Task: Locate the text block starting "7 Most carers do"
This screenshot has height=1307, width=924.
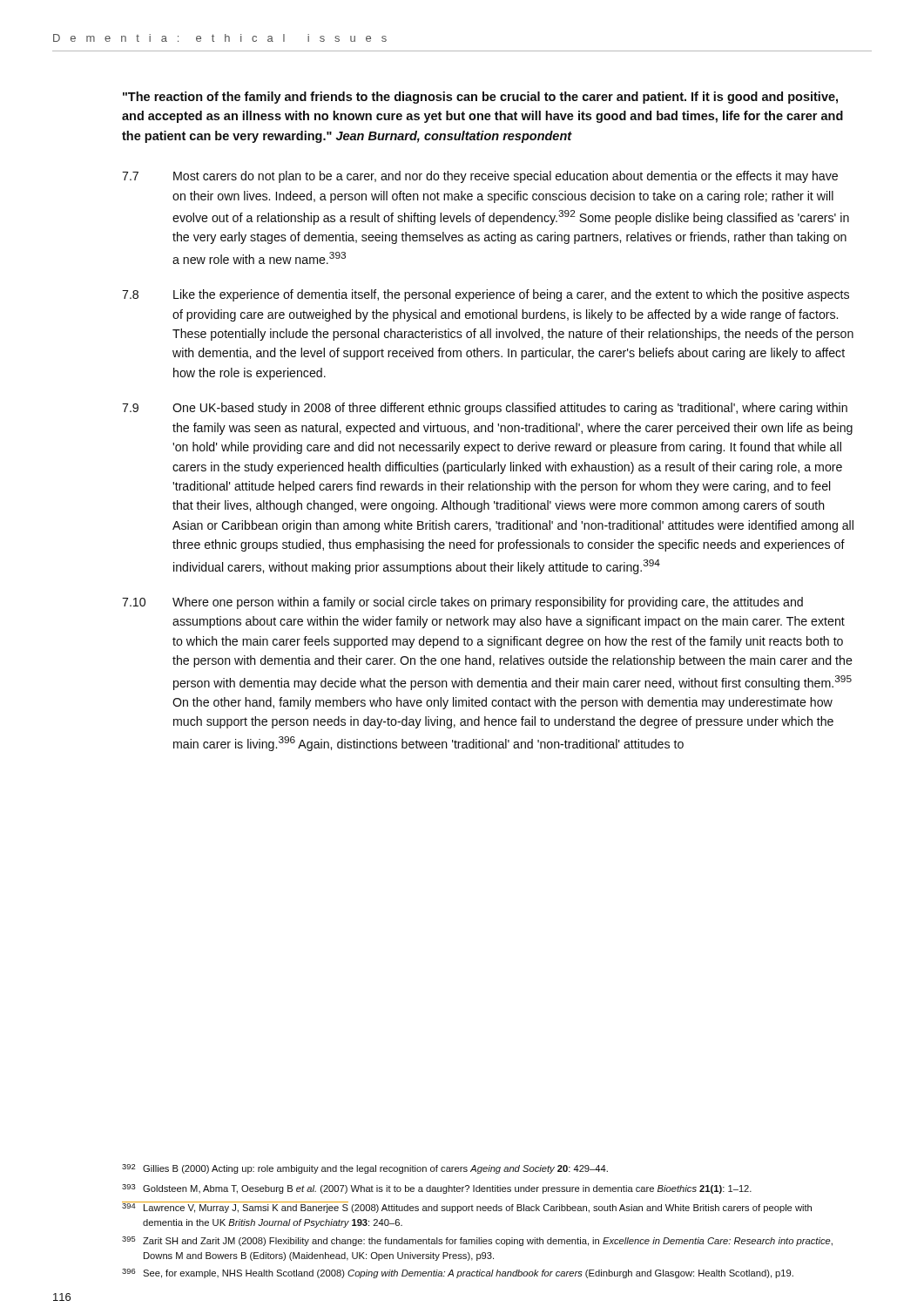Action: point(488,218)
